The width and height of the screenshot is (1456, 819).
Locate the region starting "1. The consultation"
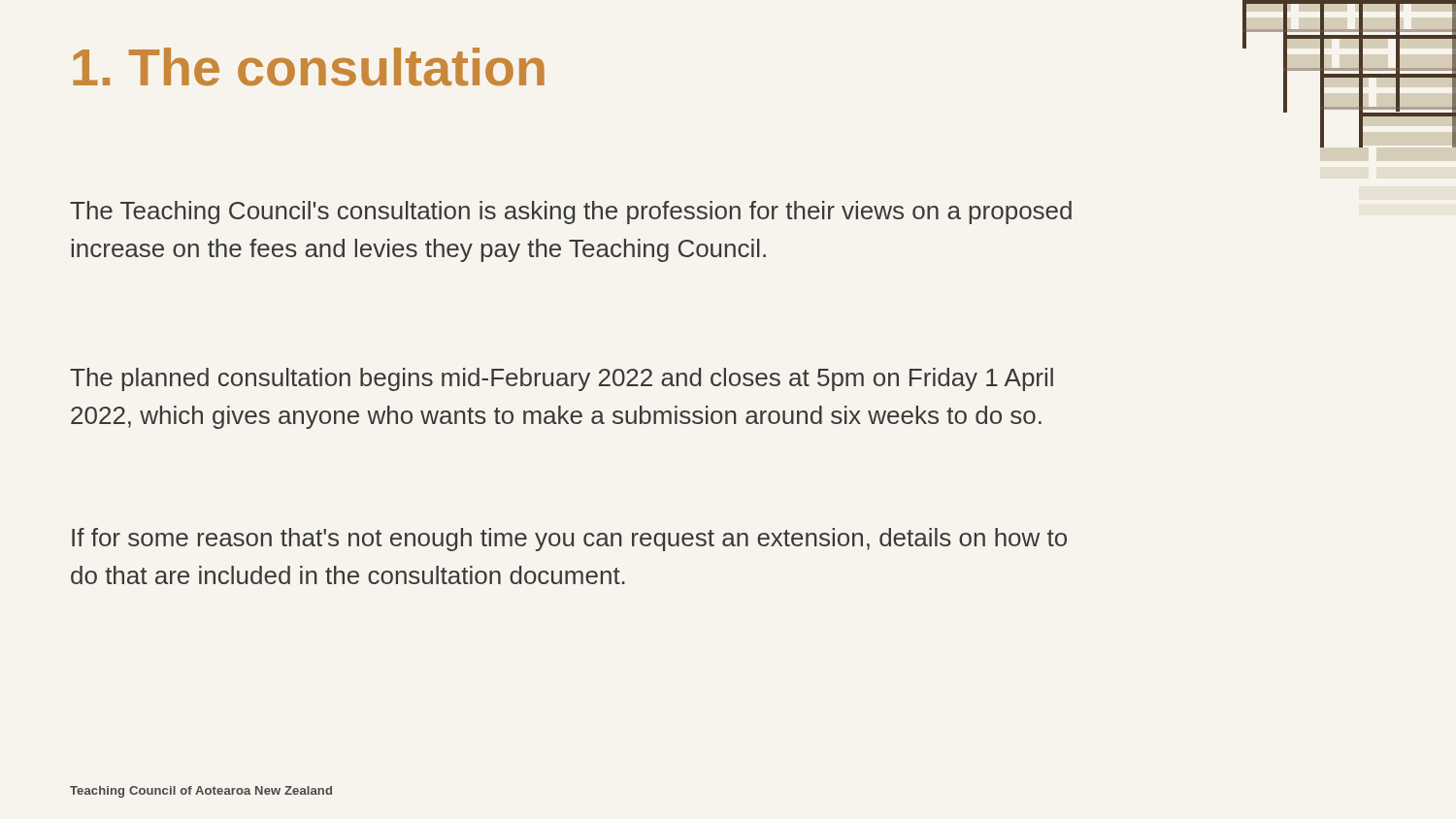coord(309,67)
